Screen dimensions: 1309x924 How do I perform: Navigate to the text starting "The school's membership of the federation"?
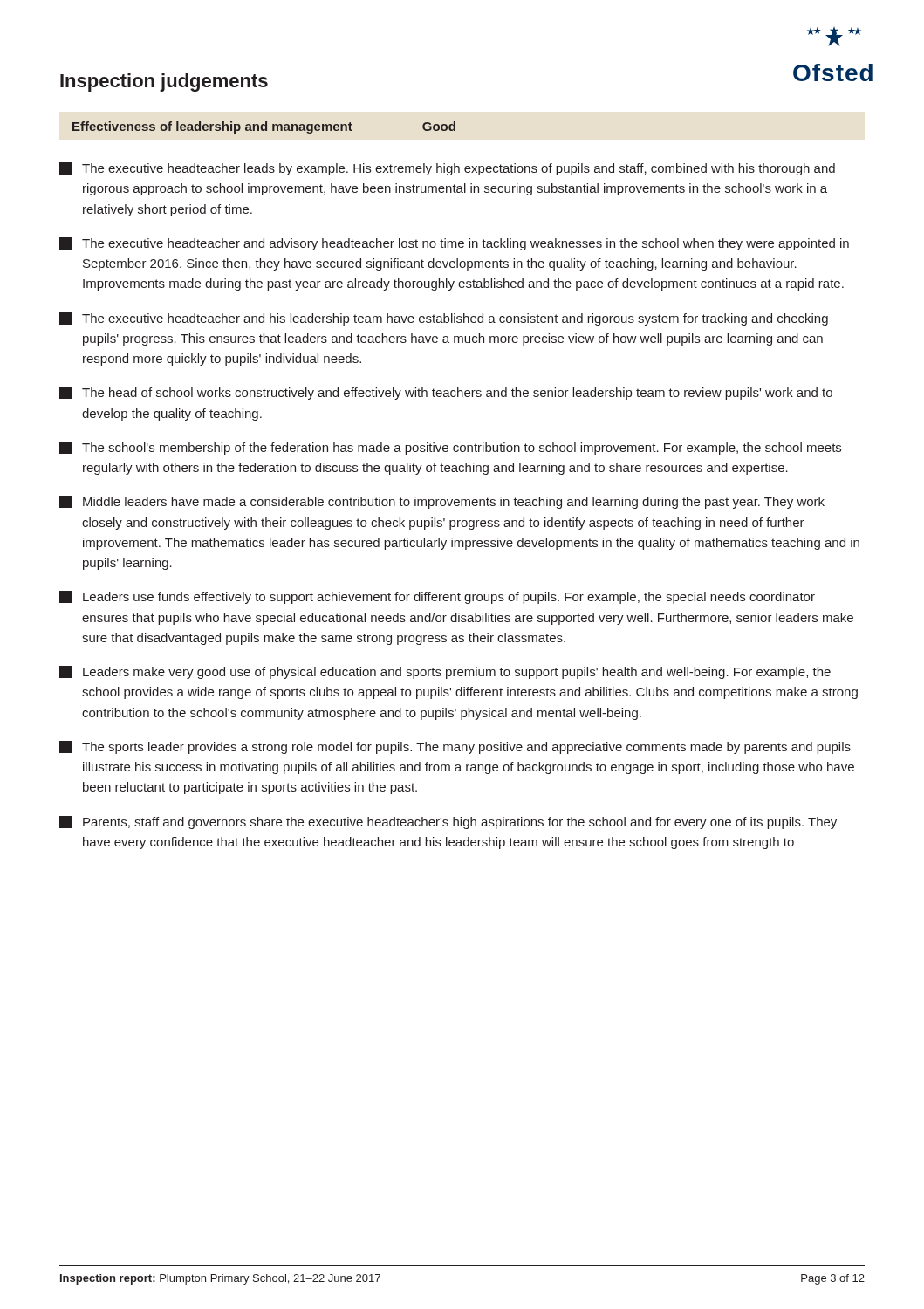[462, 457]
